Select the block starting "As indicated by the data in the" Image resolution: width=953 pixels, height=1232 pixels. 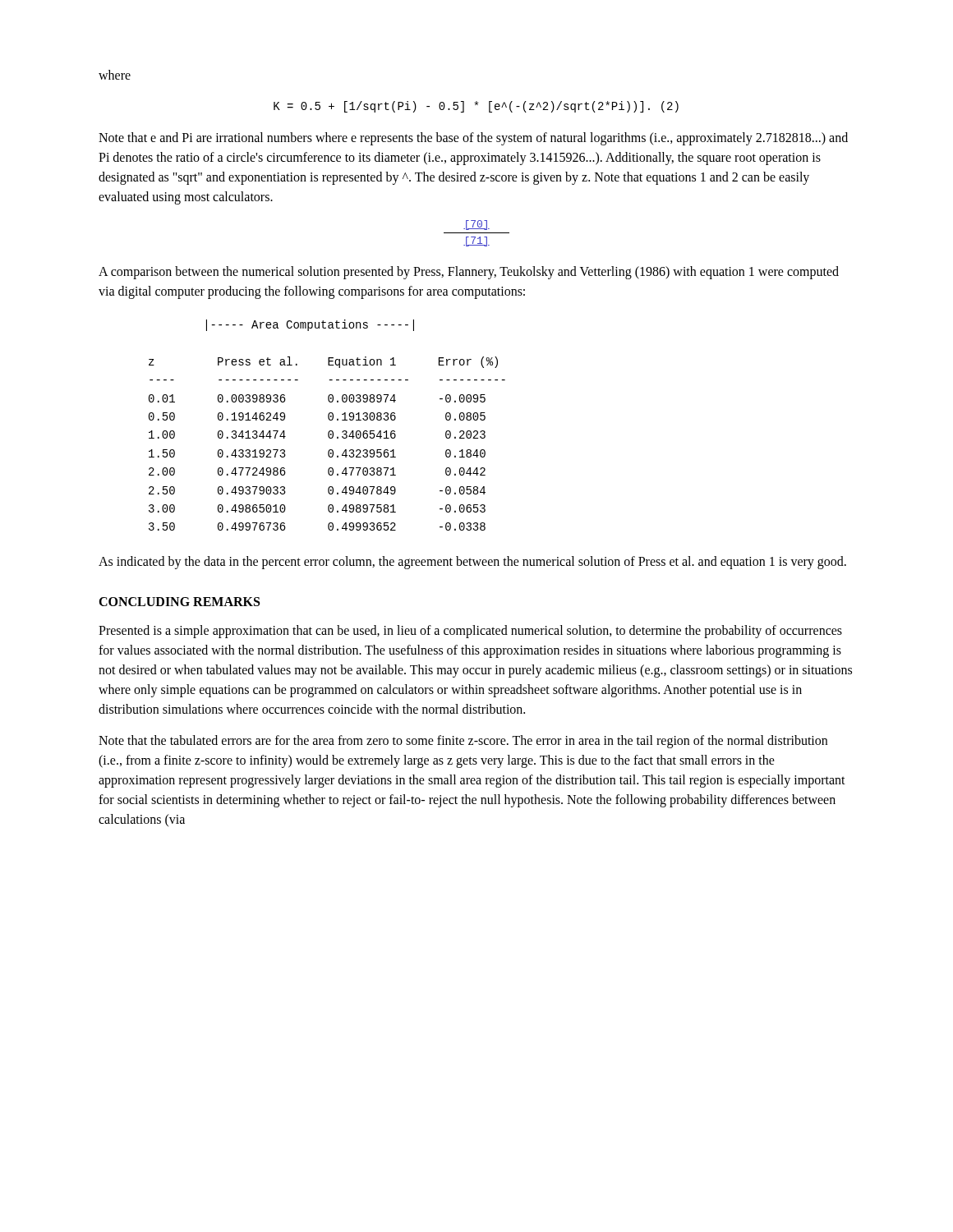(x=473, y=561)
